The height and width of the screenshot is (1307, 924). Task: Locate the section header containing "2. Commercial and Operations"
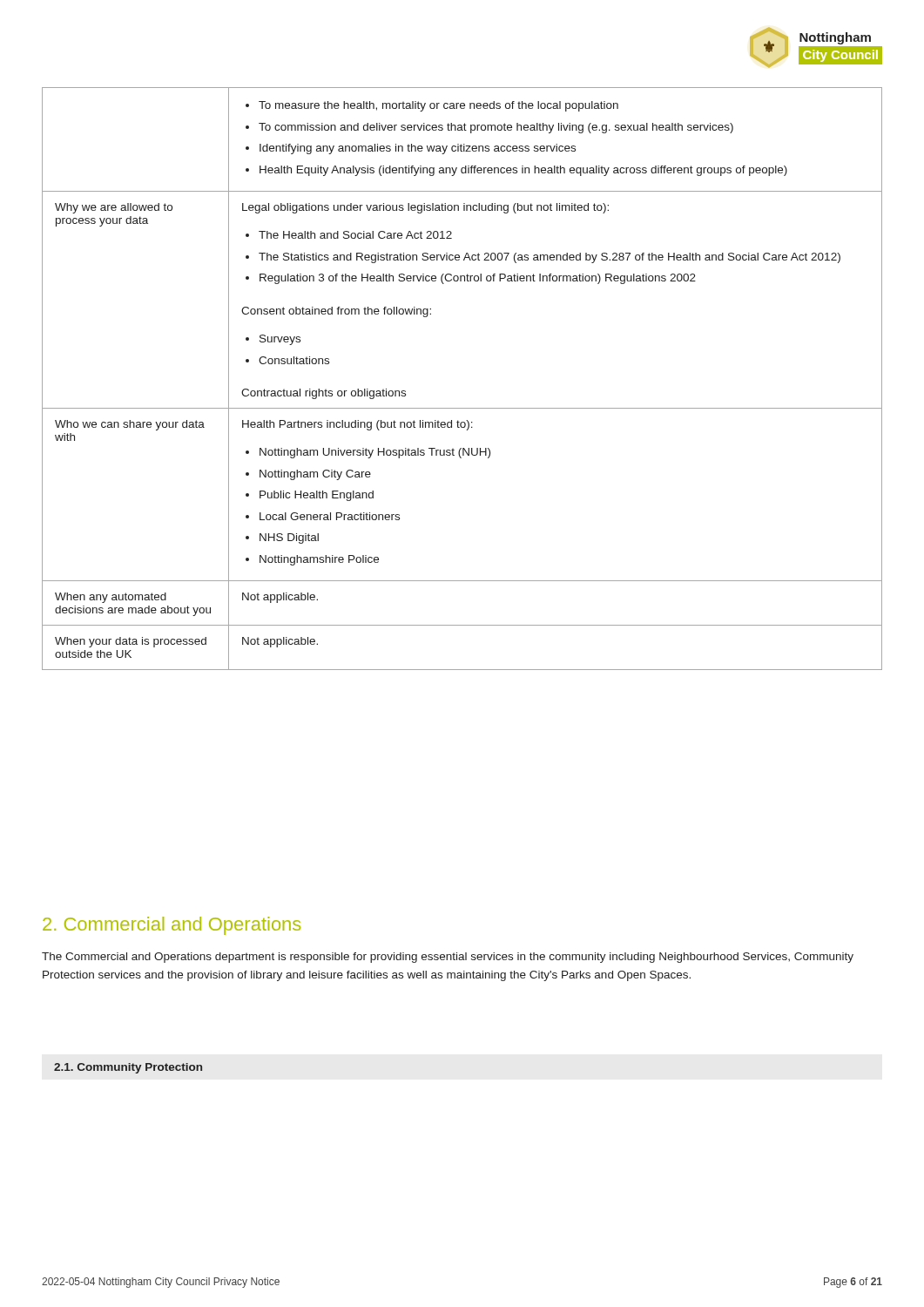[172, 924]
